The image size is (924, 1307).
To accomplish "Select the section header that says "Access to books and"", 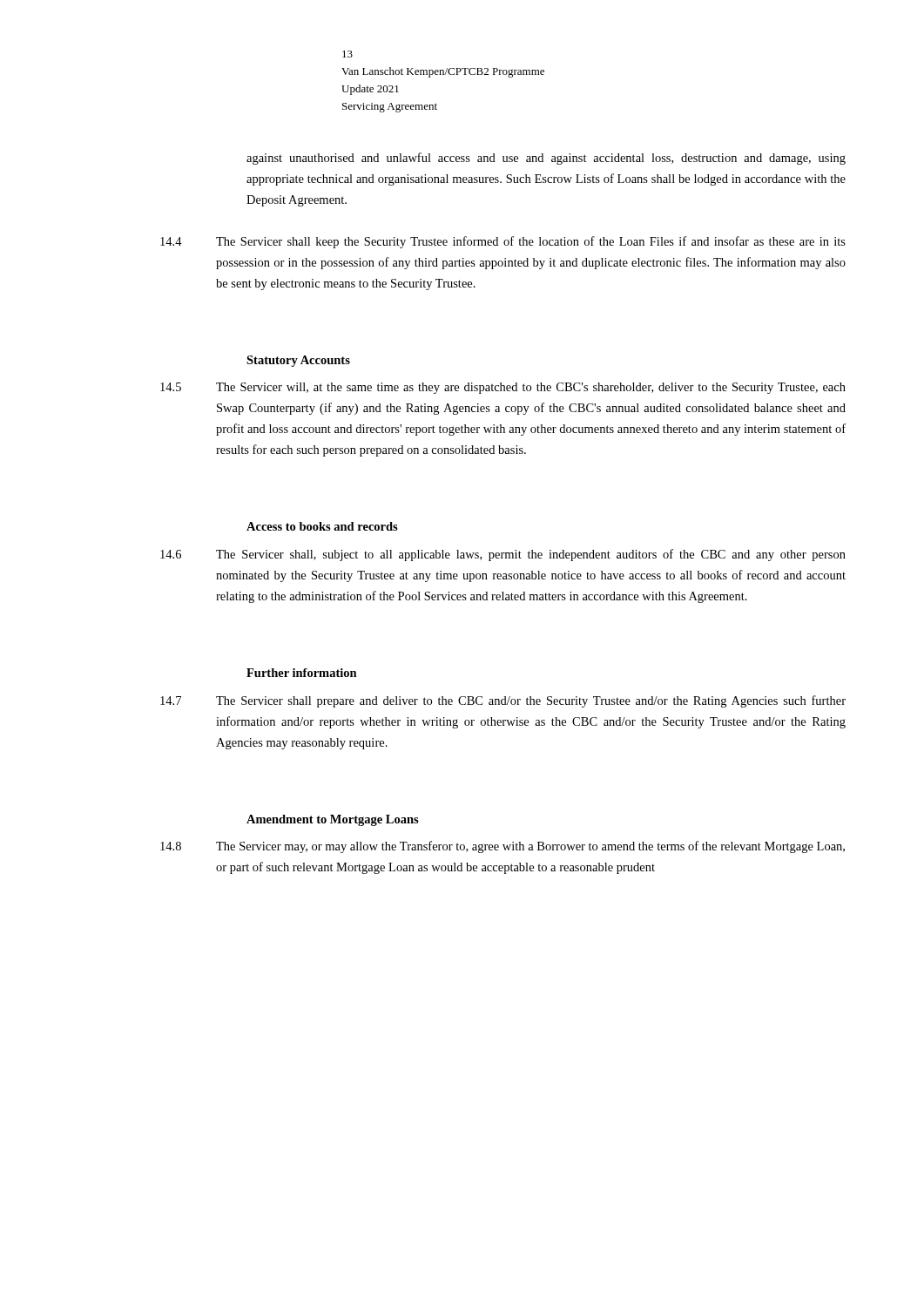I will click(x=322, y=526).
